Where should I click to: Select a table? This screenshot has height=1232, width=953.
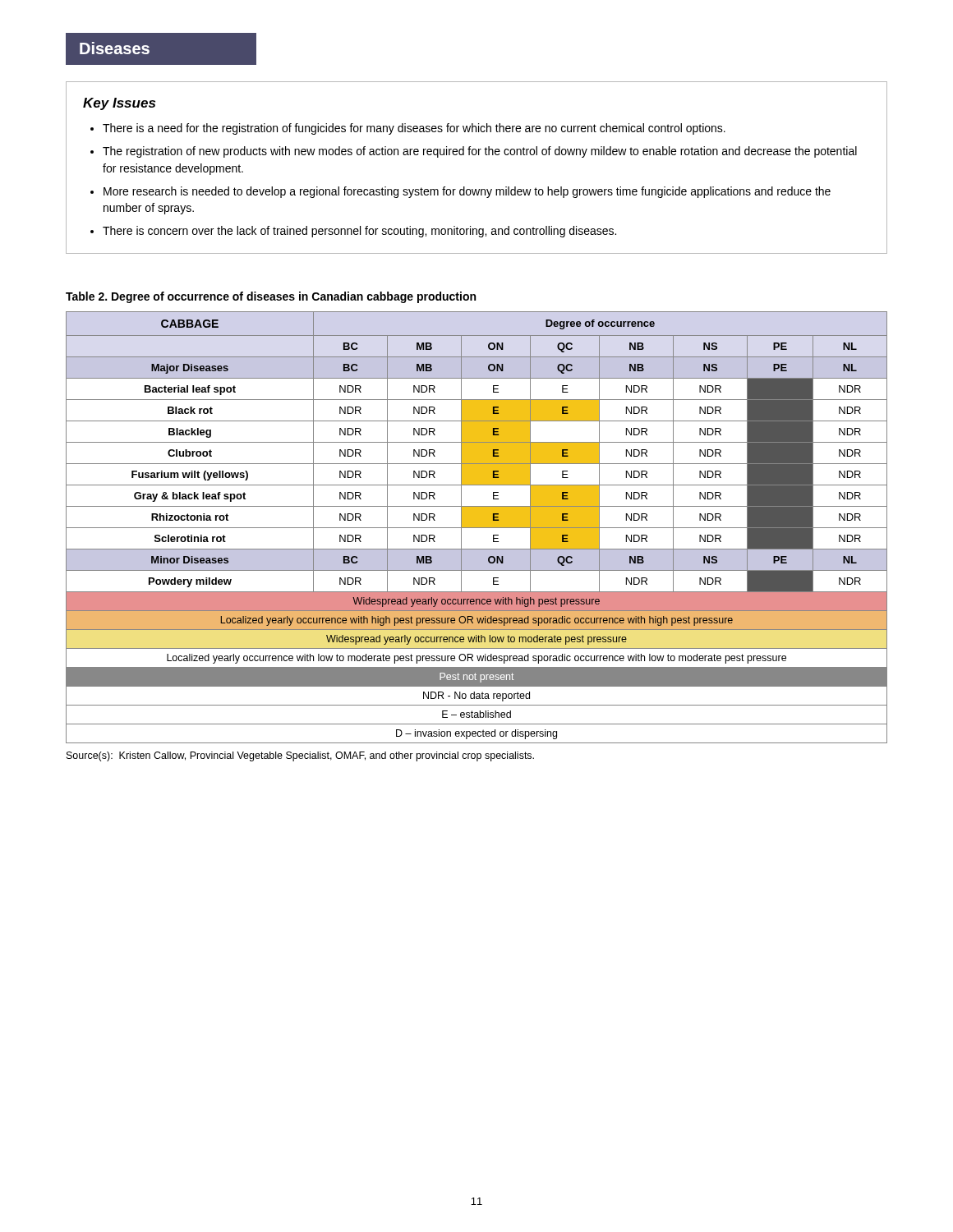[476, 527]
